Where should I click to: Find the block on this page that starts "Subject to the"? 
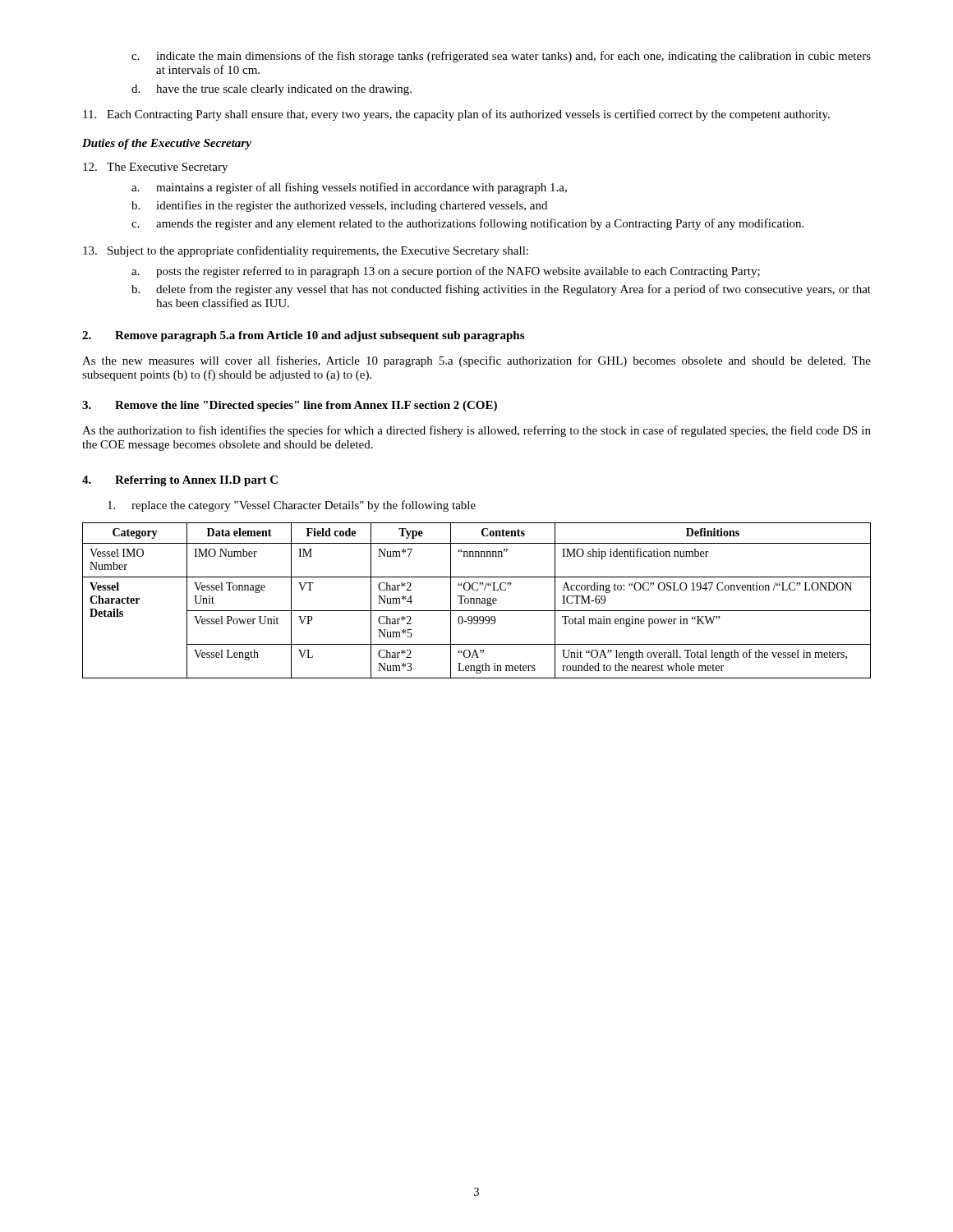pos(476,251)
